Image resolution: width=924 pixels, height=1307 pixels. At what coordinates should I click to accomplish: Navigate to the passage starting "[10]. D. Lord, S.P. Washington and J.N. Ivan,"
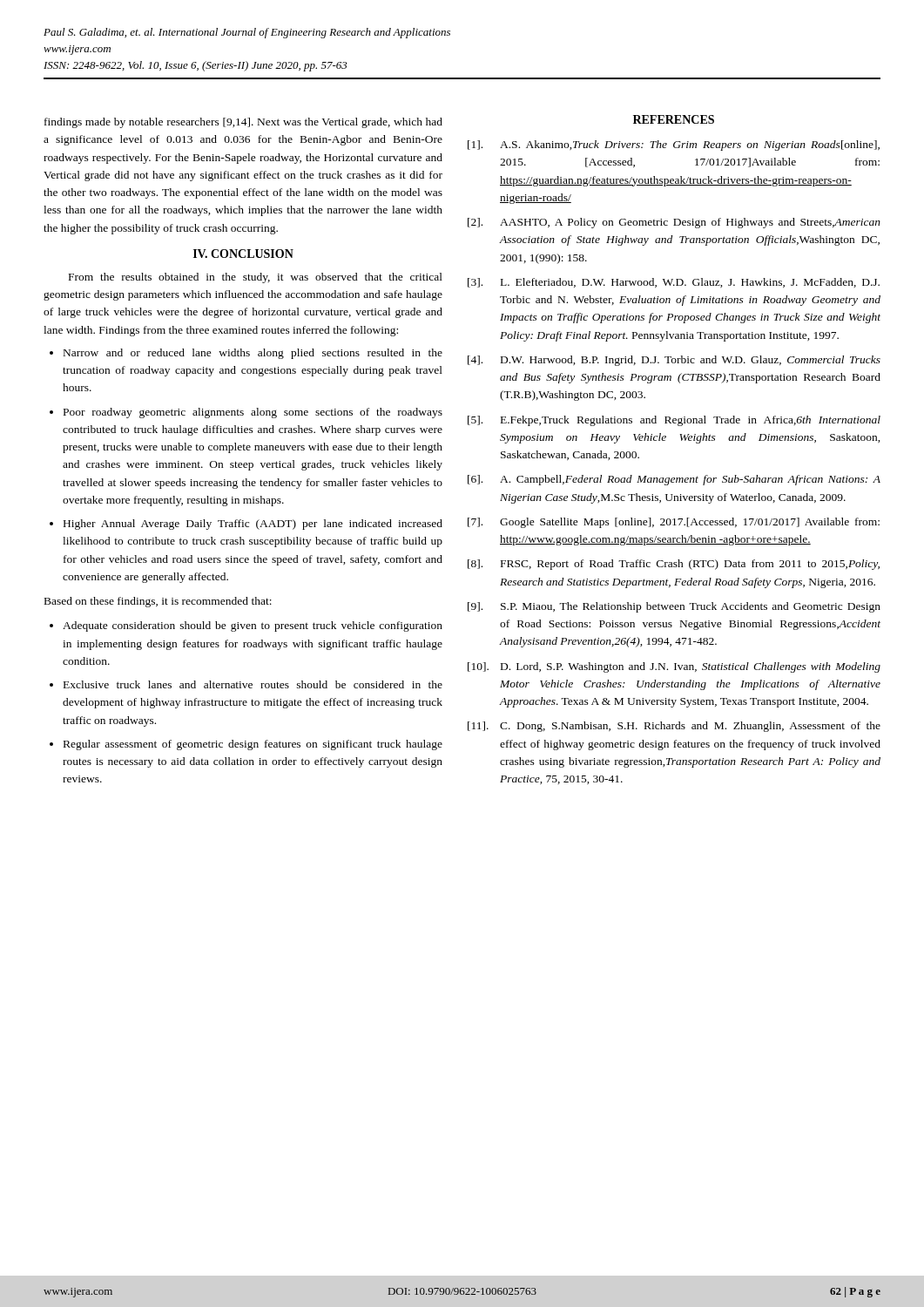pyautogui.click(x=674, y=684)
